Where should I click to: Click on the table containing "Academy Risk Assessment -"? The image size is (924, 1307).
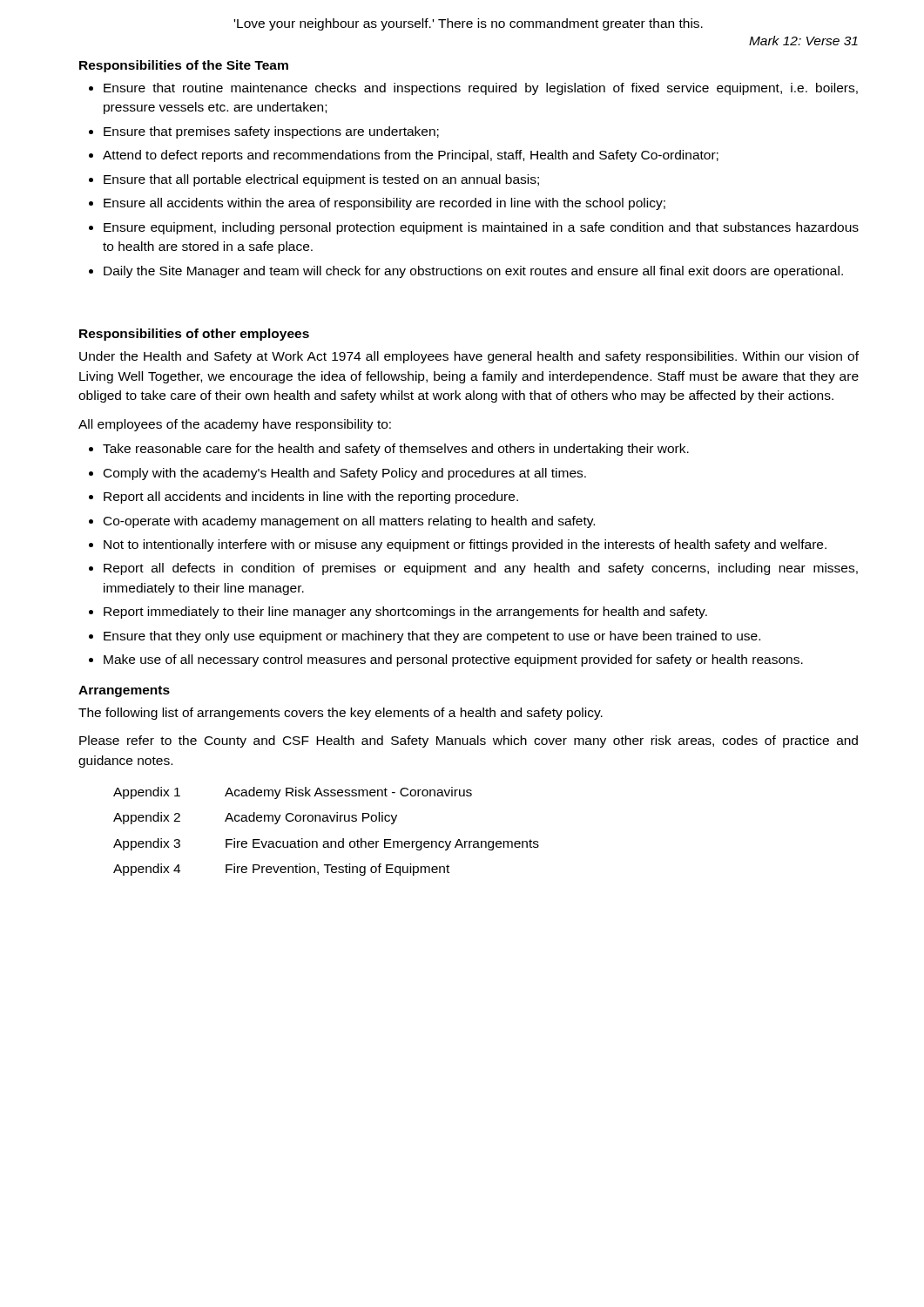[x=469, y=830]
